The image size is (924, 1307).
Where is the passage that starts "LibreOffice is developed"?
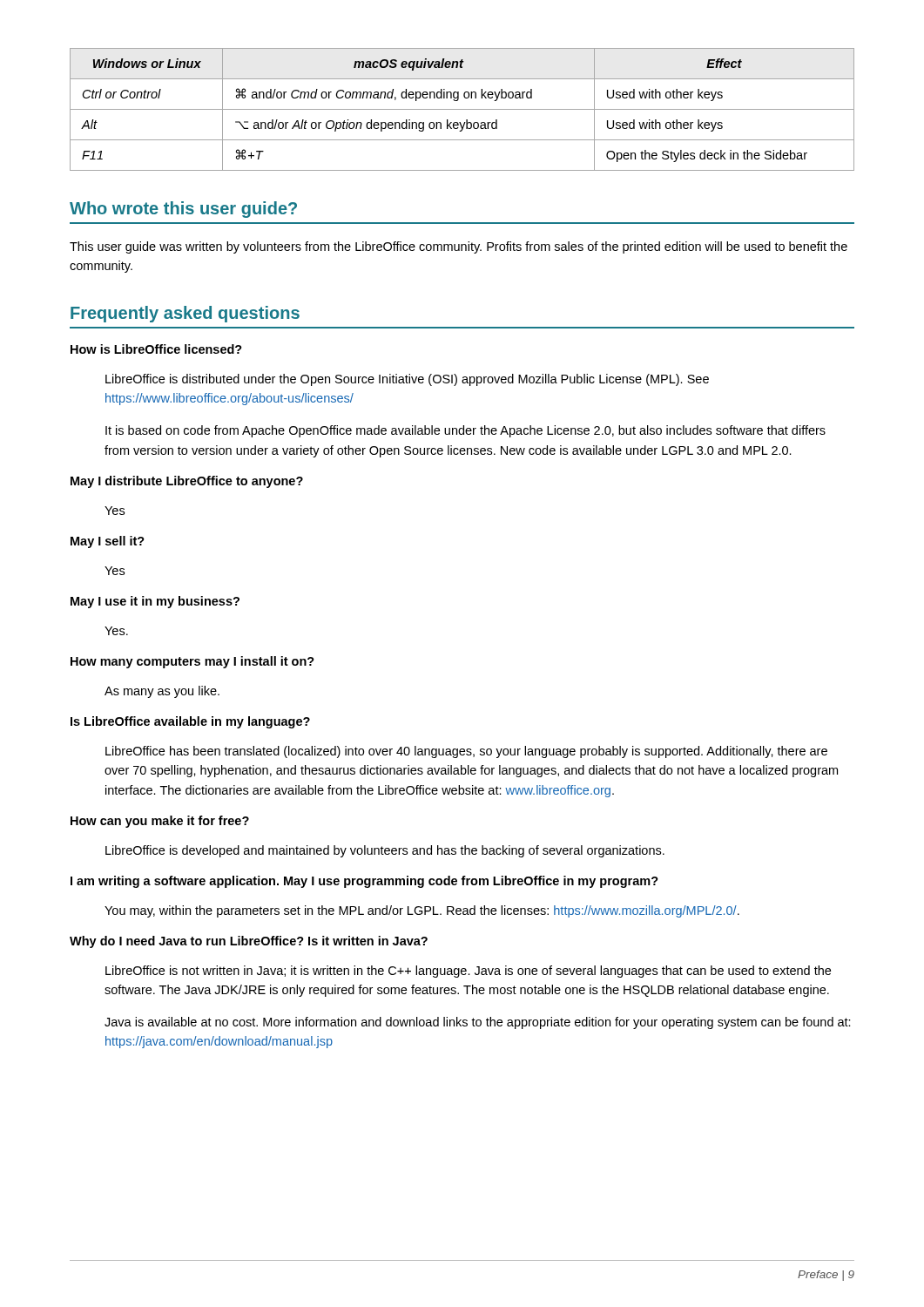click(x=479, y=850)
